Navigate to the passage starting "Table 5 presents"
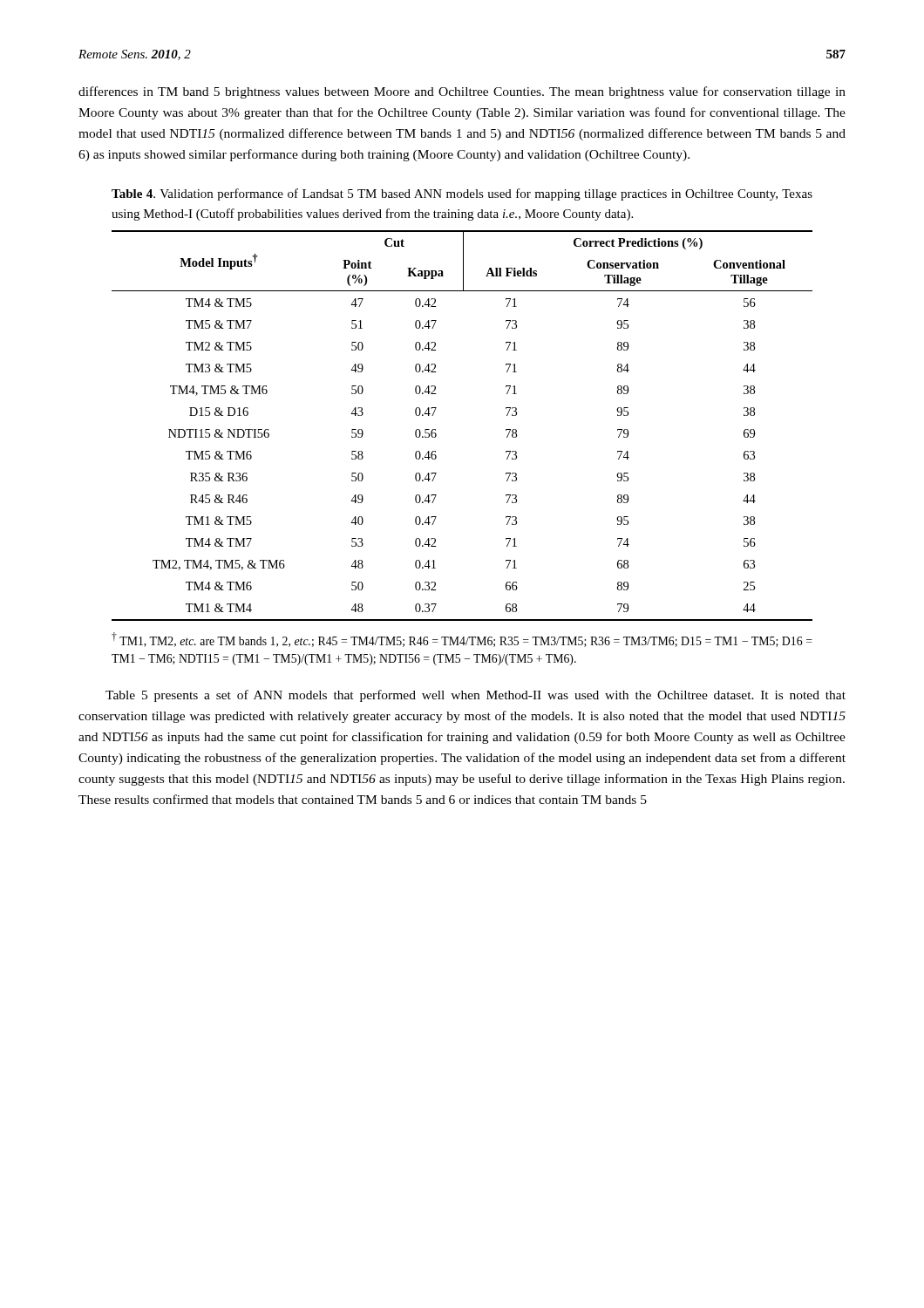The image size is (924, 1308). point(462,747)
